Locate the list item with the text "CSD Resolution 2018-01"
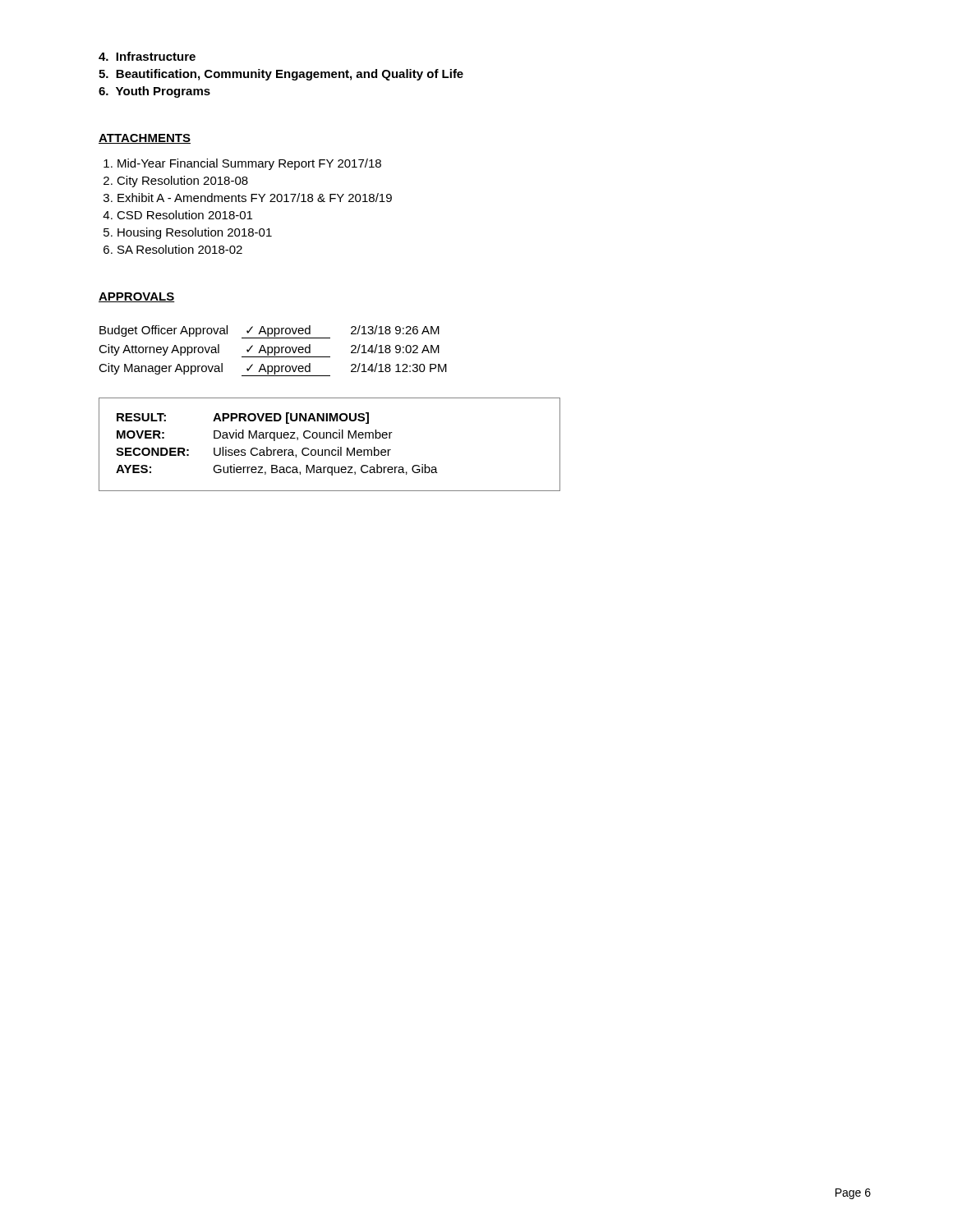953x1232 pixels. (x=184, y=215)
